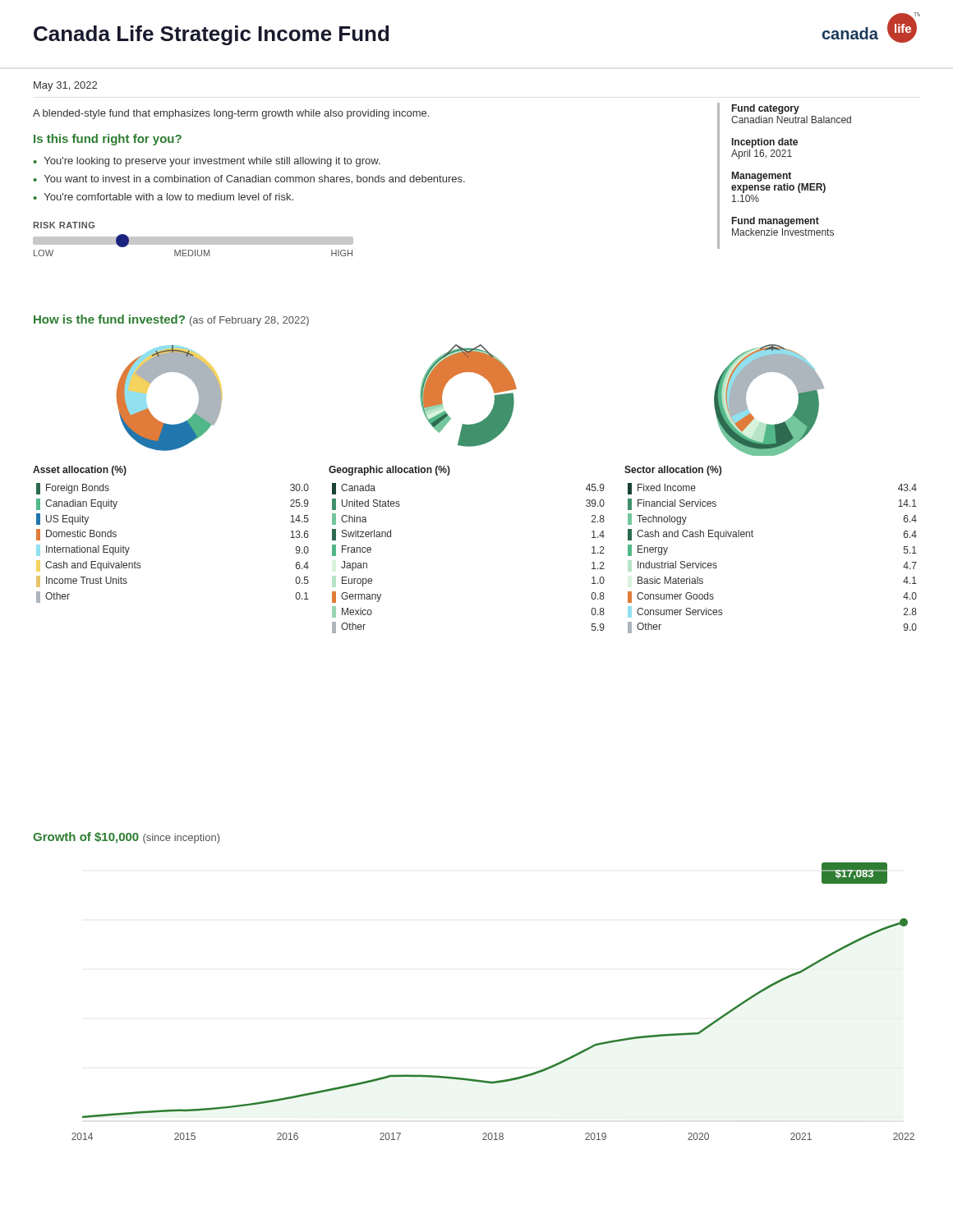Screen dimensions: 1232x953
Task: Find the region starting "Fund category Canadian"
Action: click(826, 114)
